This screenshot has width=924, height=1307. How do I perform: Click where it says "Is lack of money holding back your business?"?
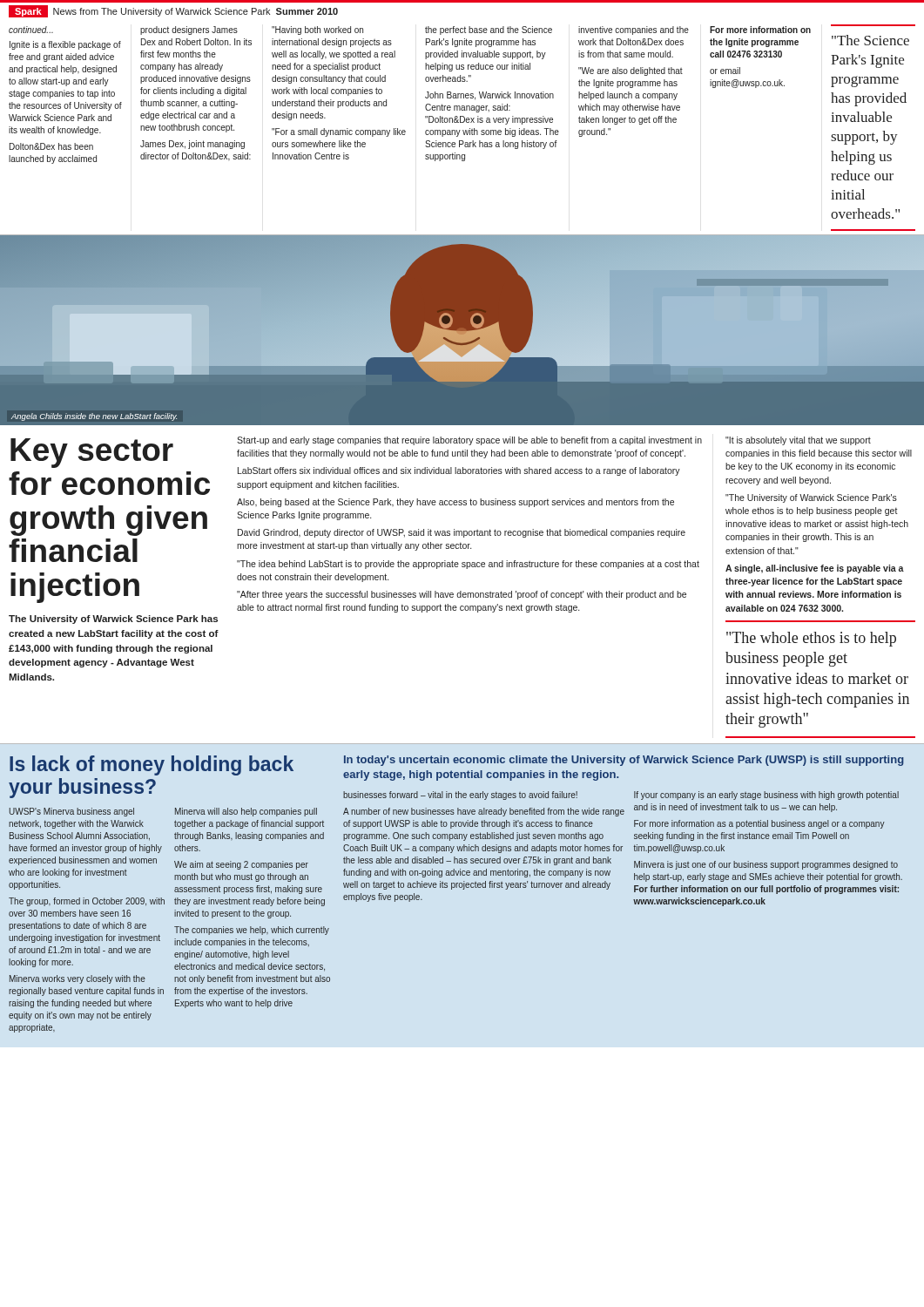point(151,775)
